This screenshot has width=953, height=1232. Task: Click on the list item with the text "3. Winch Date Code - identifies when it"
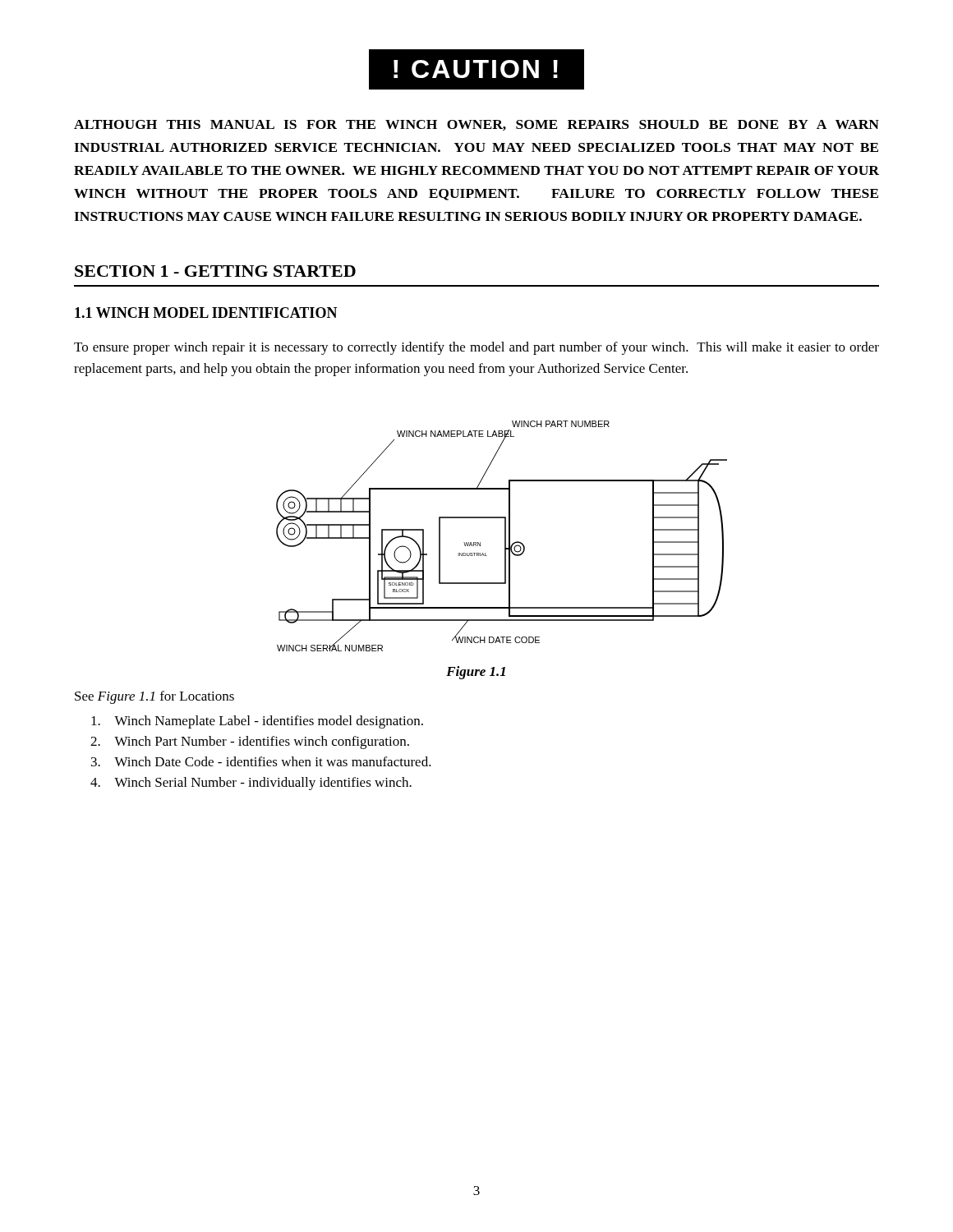point(261,762)
